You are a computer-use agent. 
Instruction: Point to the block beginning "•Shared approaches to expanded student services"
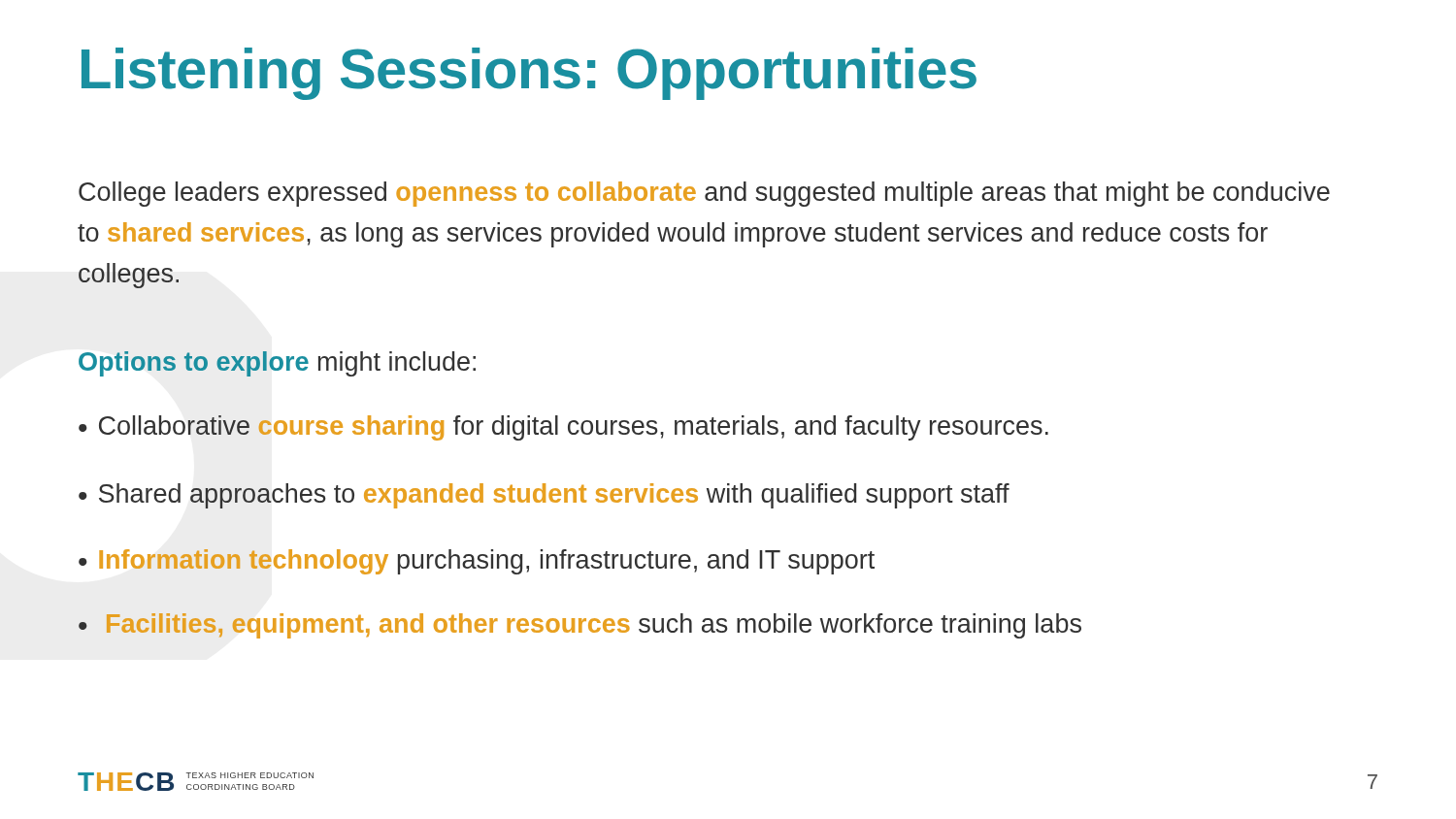pyautogui.click(x=543, y=496)
